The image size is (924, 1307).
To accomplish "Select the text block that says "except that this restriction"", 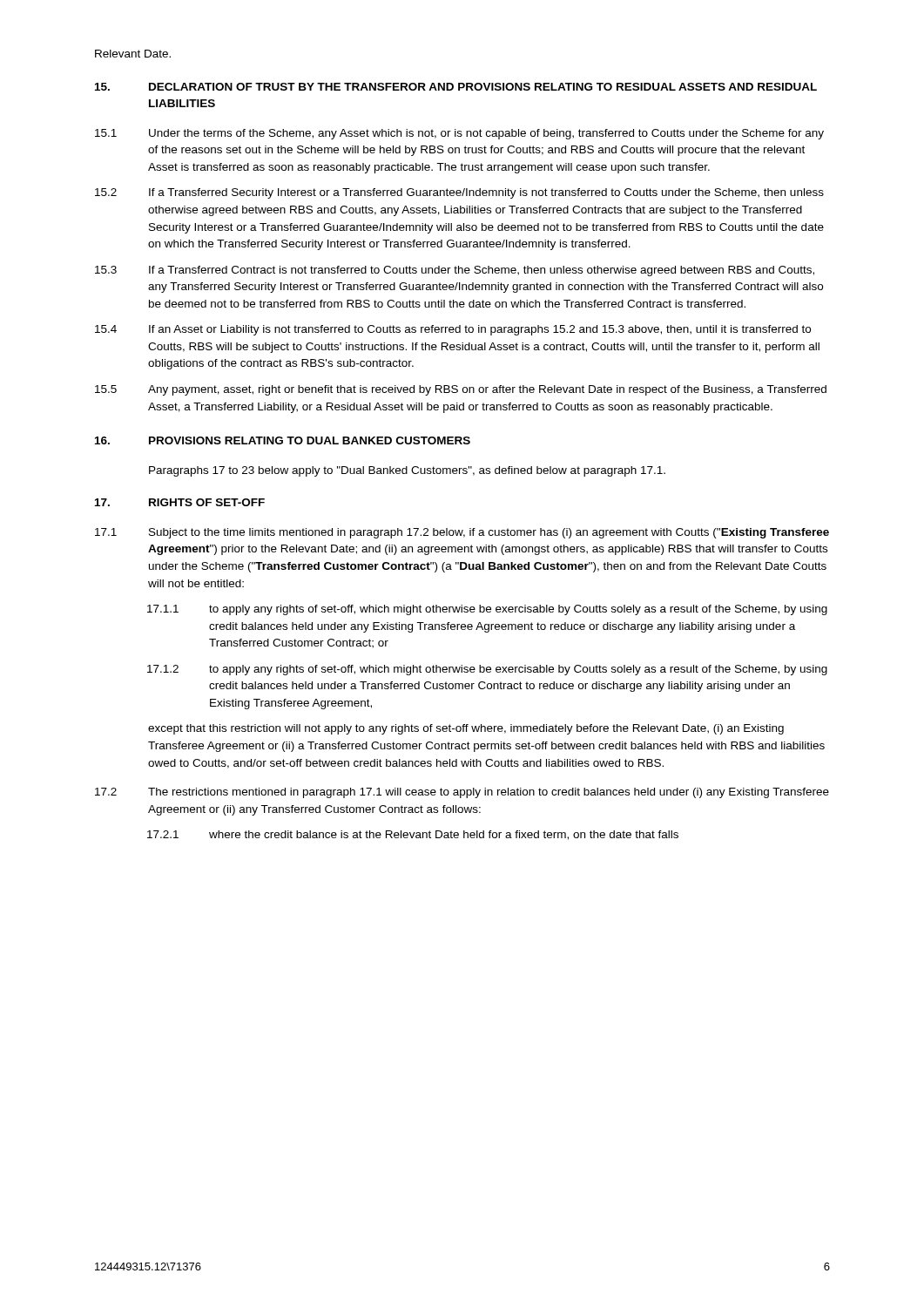I will pyautogui.click(x=487, y=745).
